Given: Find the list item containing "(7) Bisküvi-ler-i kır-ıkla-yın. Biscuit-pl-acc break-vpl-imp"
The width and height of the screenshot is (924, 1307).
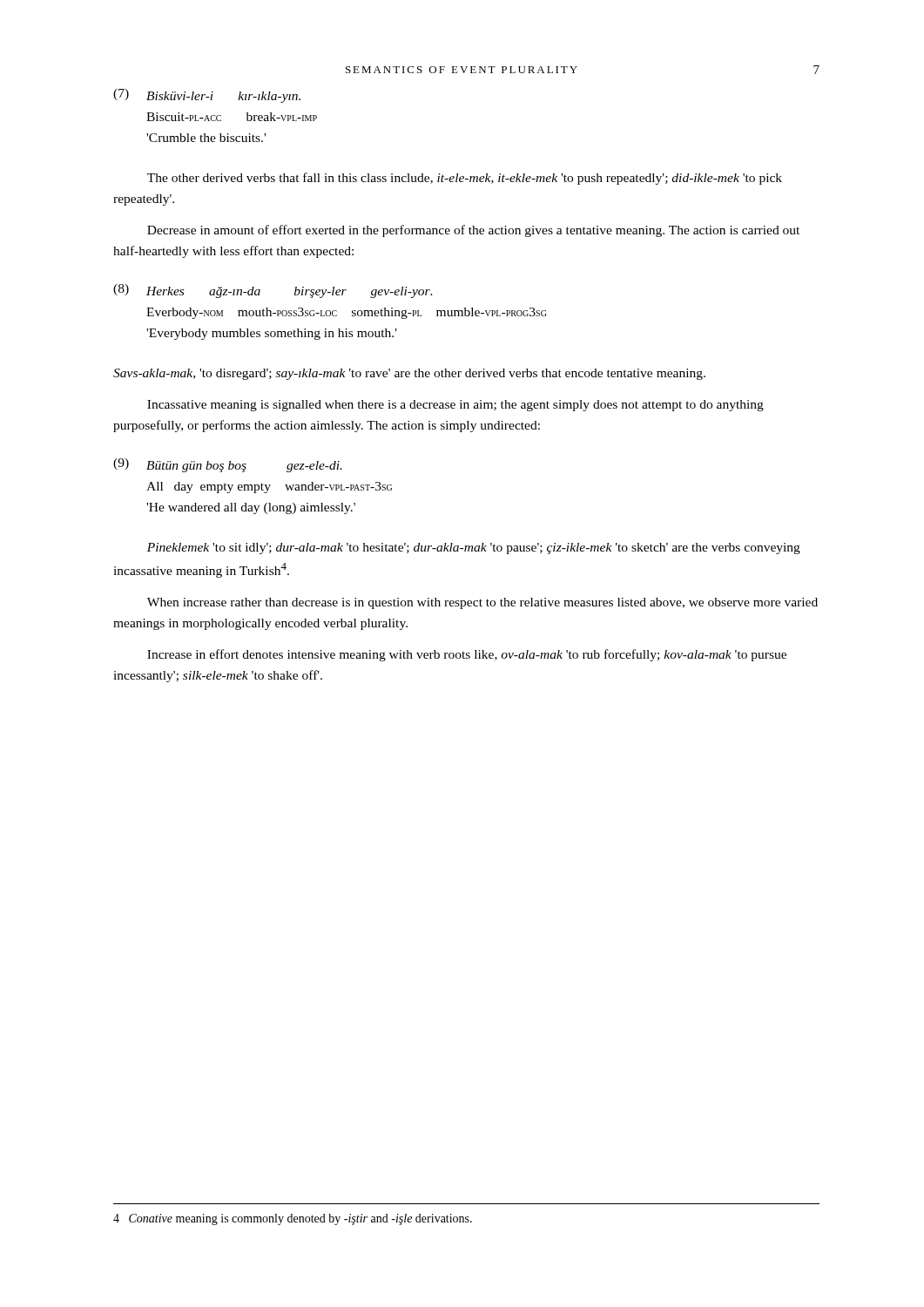Looking at the screenshot, I should point(207,96).
